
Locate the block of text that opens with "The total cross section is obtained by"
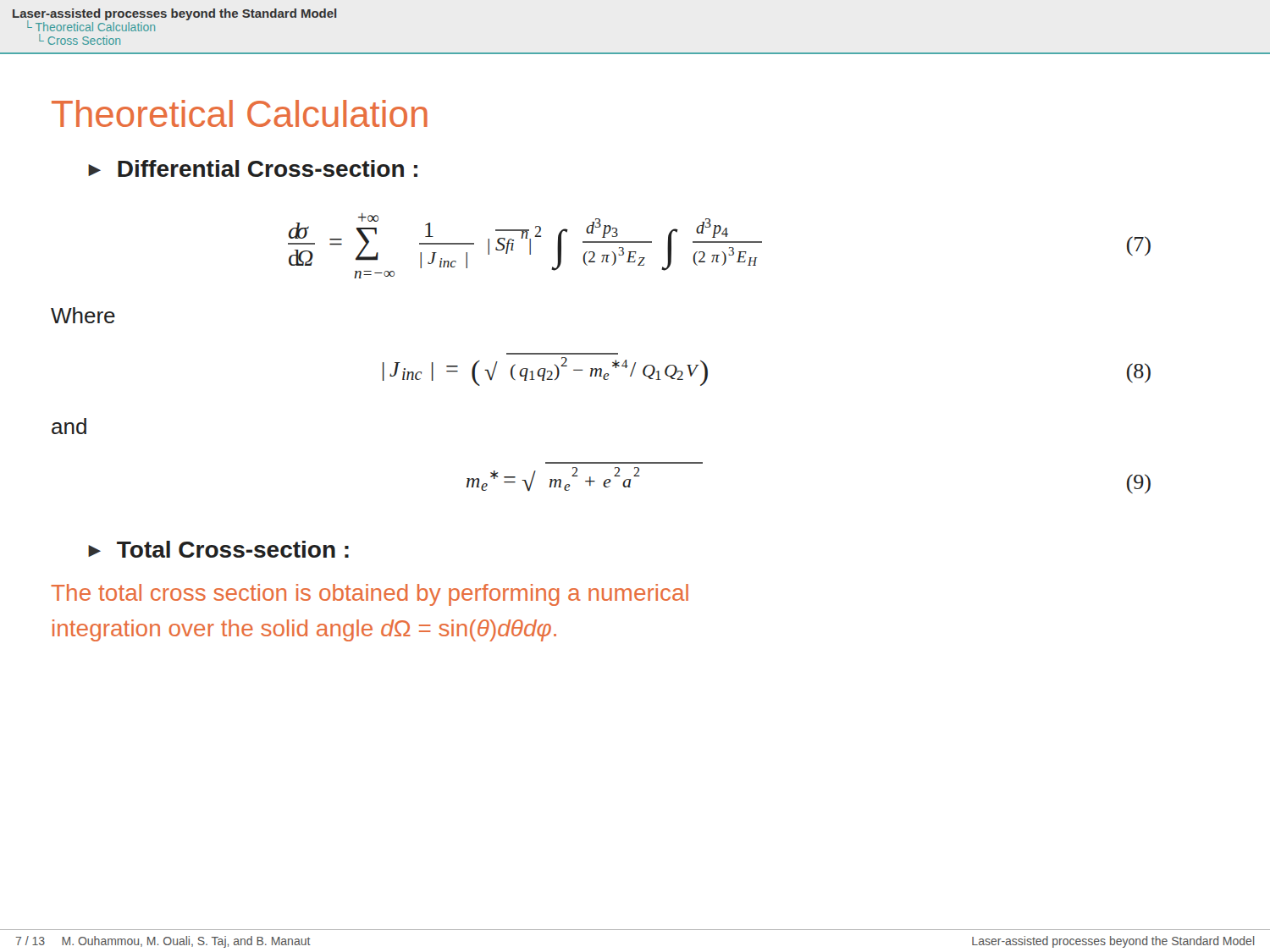pyautogui.click(x=370, y=611)
